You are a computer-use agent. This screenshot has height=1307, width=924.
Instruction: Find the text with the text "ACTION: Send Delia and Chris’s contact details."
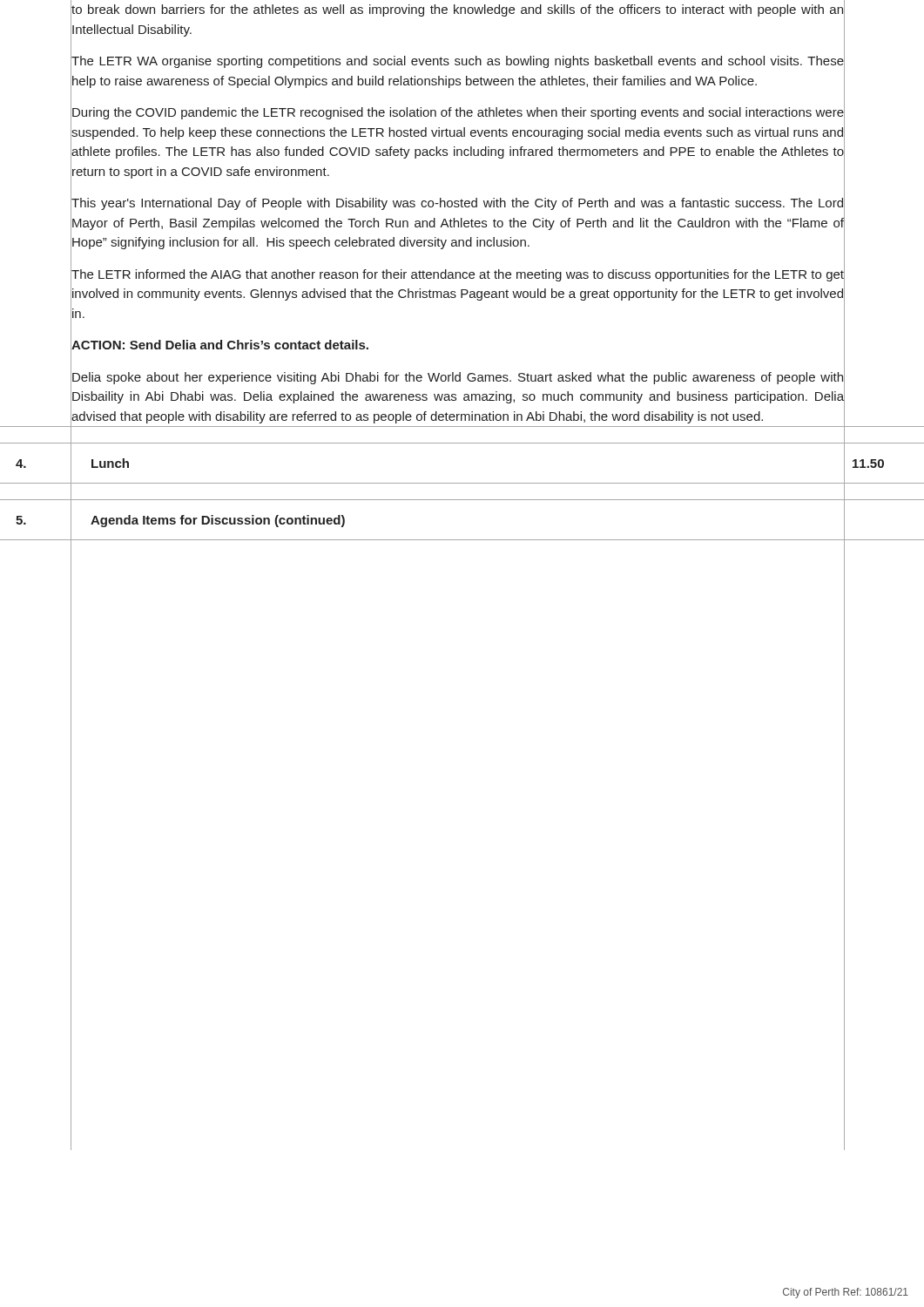coord(220,345)
